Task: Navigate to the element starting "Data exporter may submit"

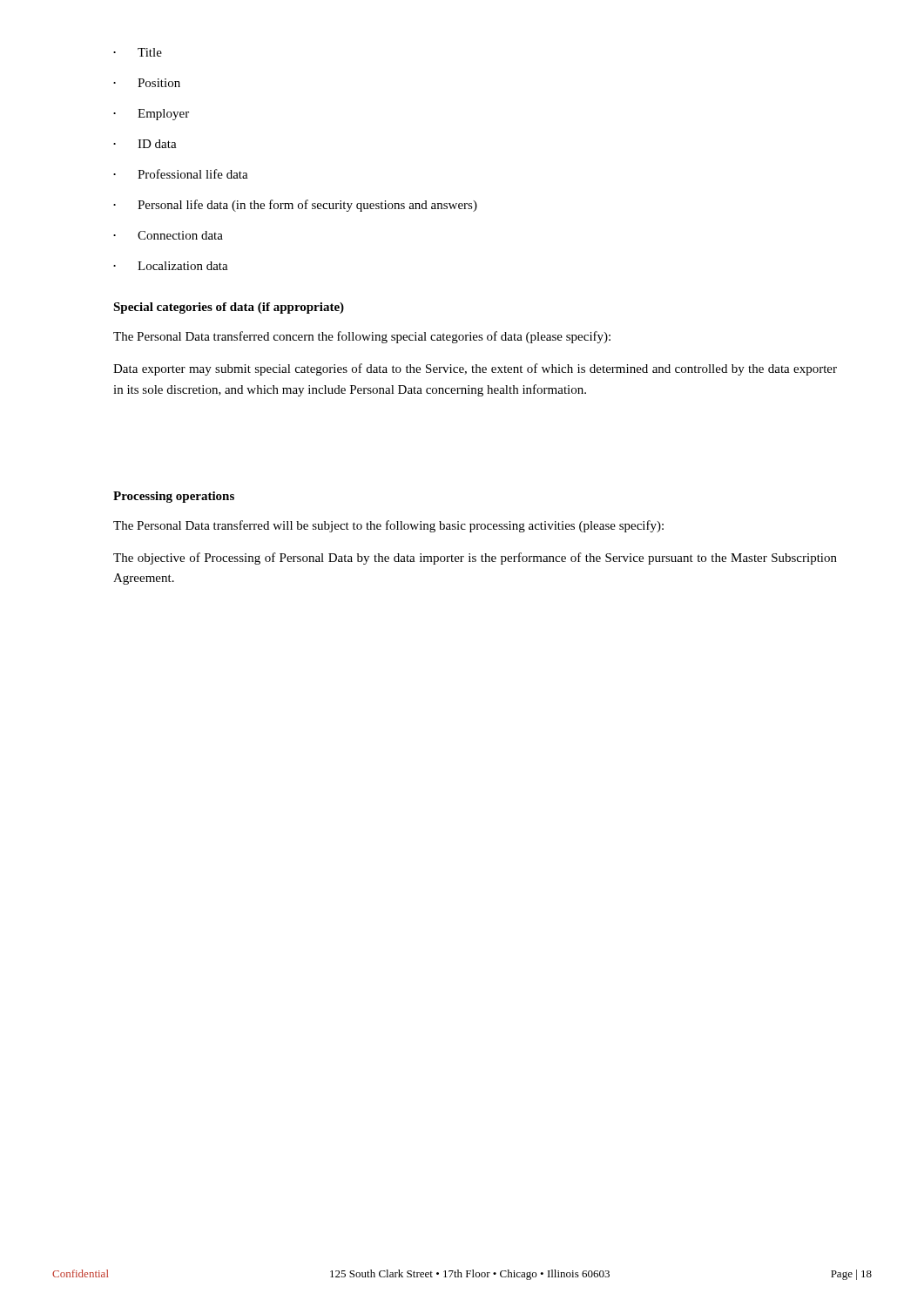Action: point(475,379)
